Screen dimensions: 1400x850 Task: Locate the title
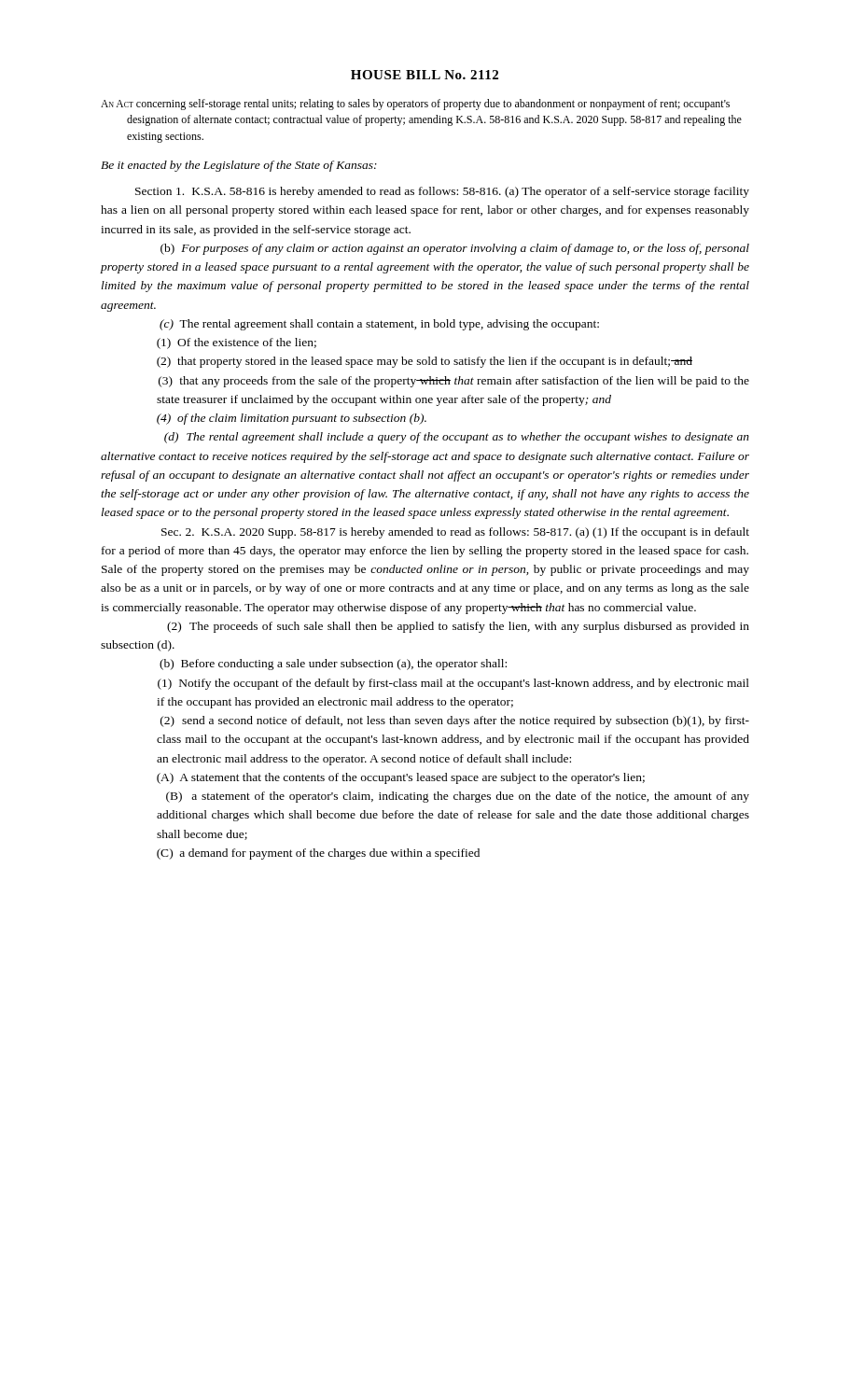tap(425, 75)
